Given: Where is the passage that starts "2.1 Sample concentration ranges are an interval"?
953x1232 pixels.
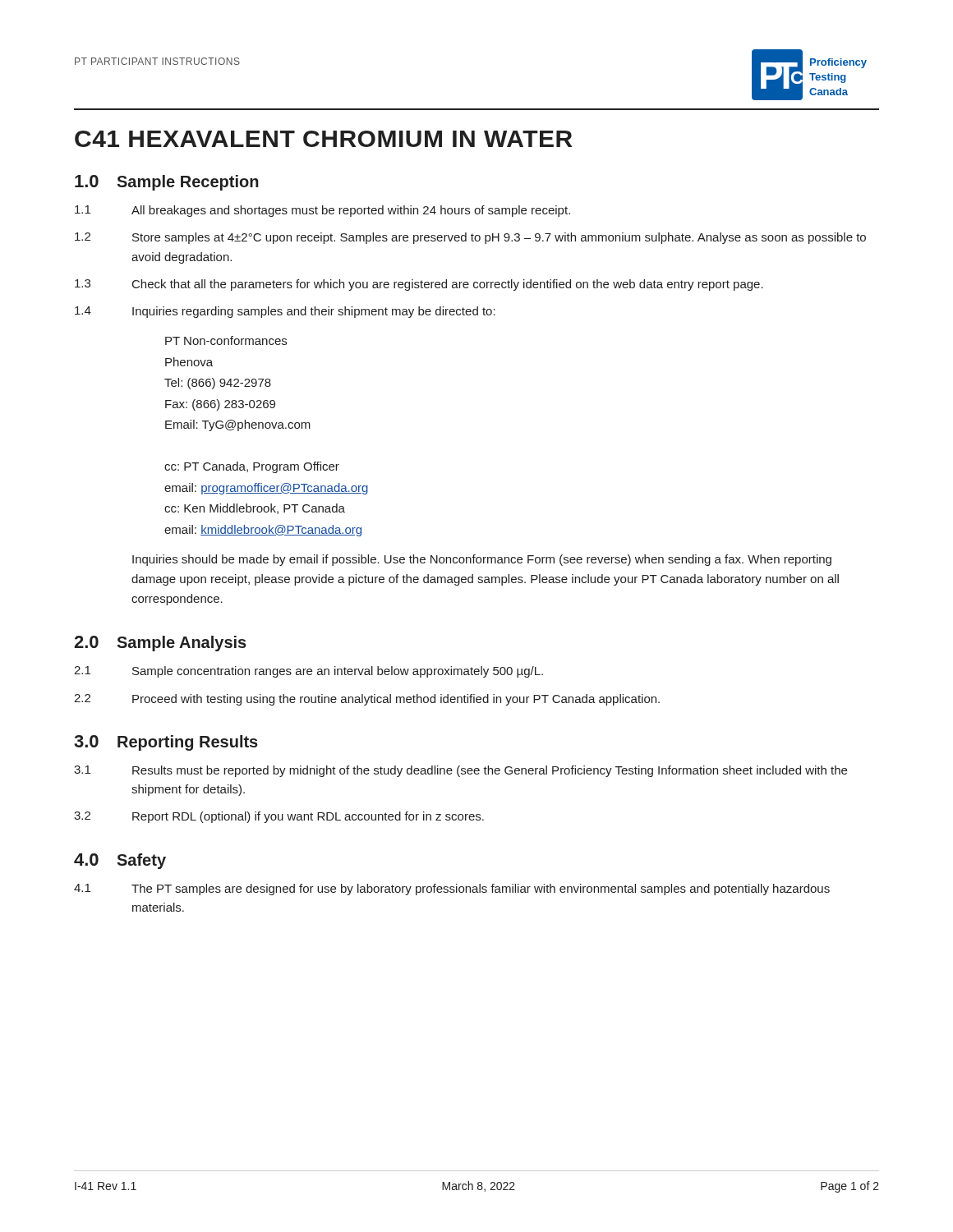Looking at the screenshot, I should pyautogui.click(x=476, y=671).
